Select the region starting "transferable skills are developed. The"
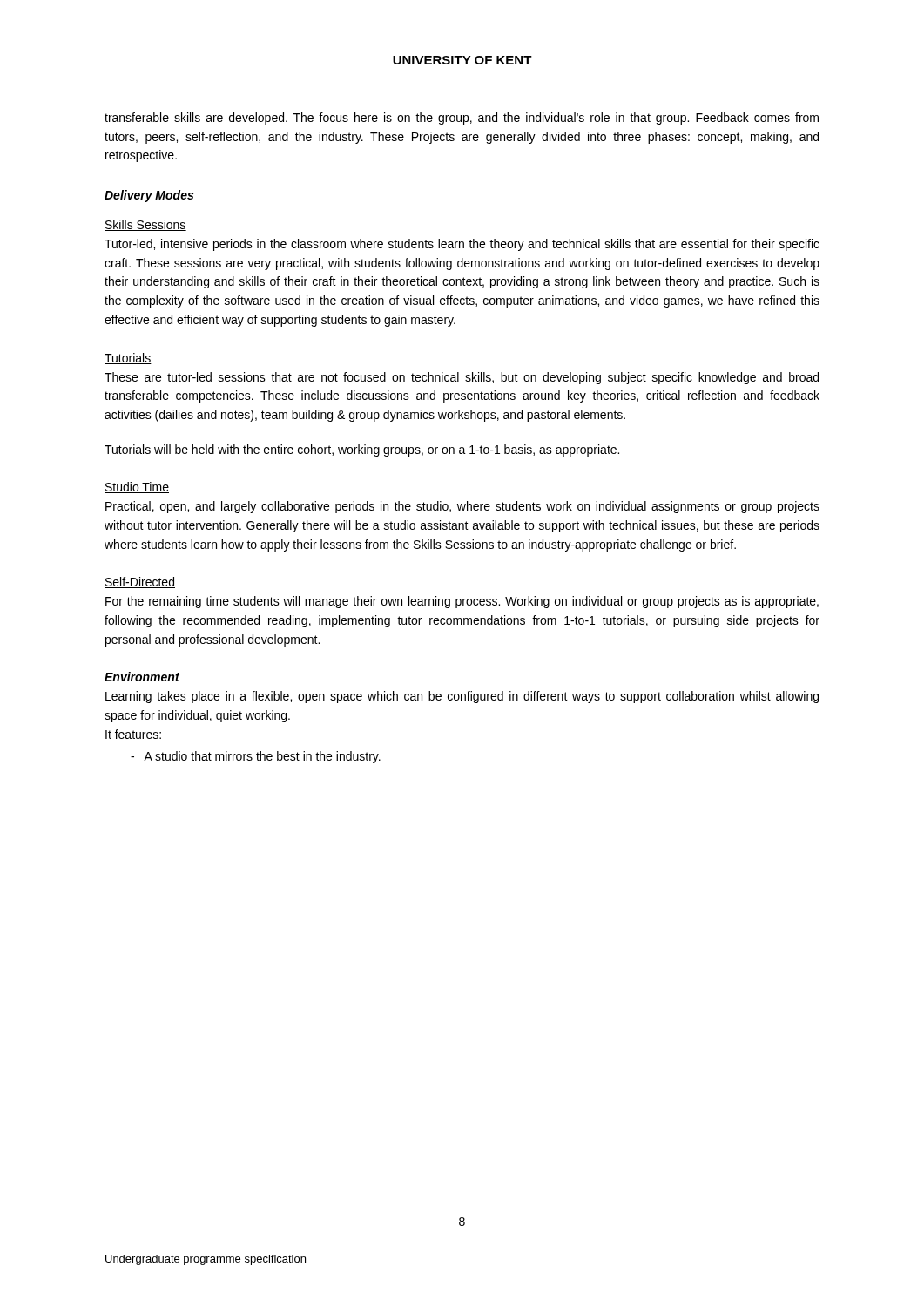The height and width of the screenshot is (1307, 924). tap(462, 137)
